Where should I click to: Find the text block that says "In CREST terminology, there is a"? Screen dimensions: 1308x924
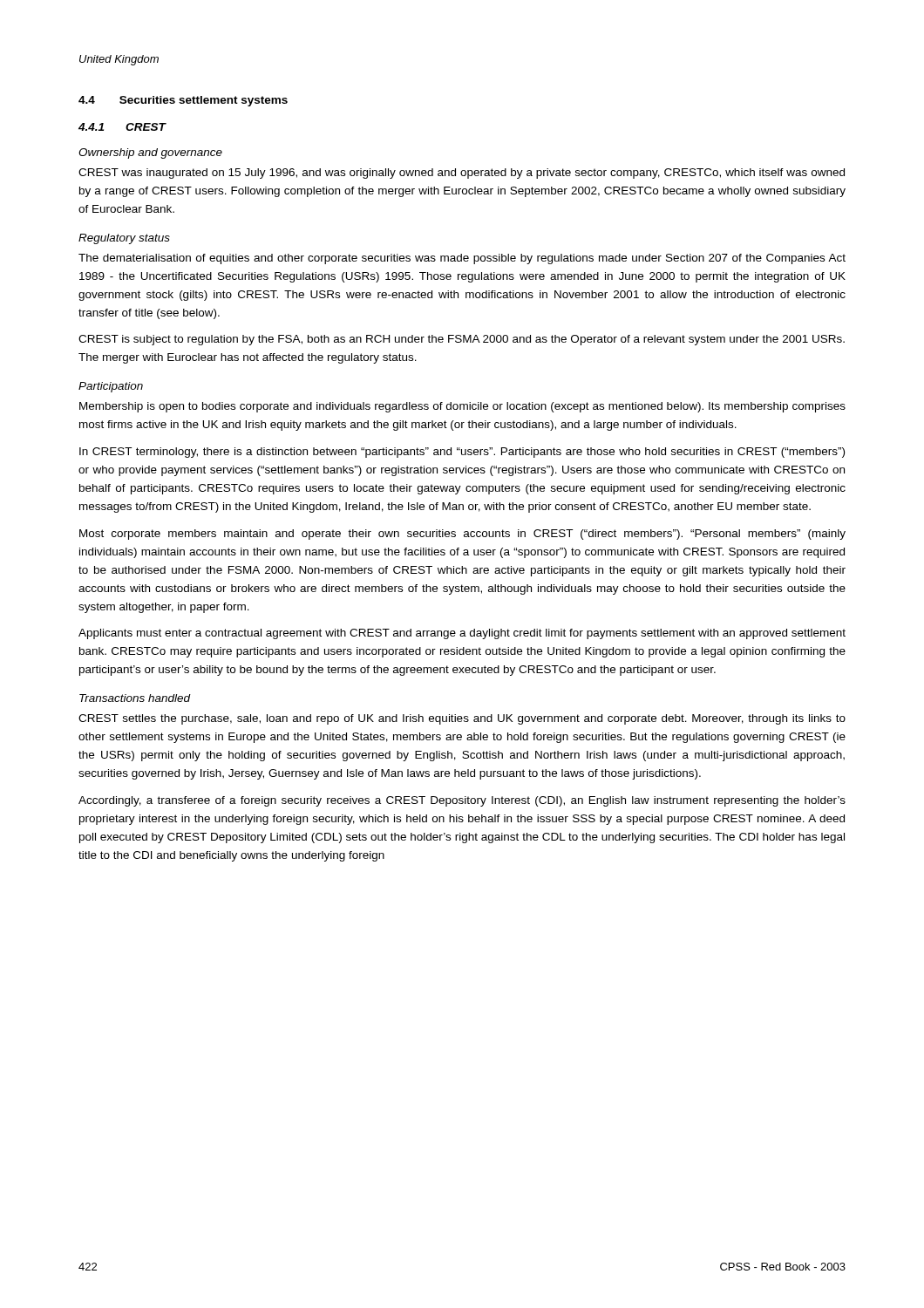(x=462, y=479)
